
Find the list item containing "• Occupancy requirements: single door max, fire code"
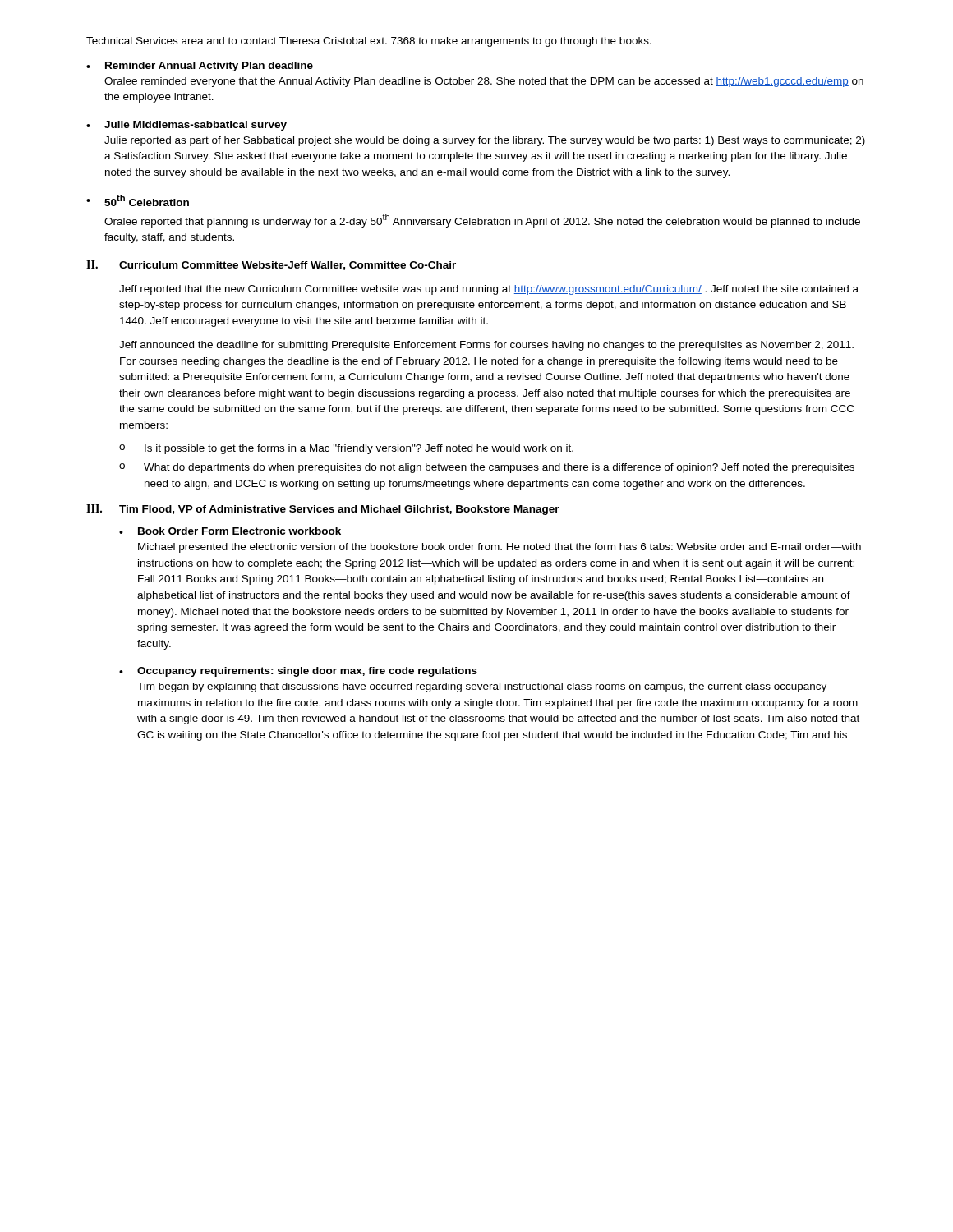click(493, 706)
